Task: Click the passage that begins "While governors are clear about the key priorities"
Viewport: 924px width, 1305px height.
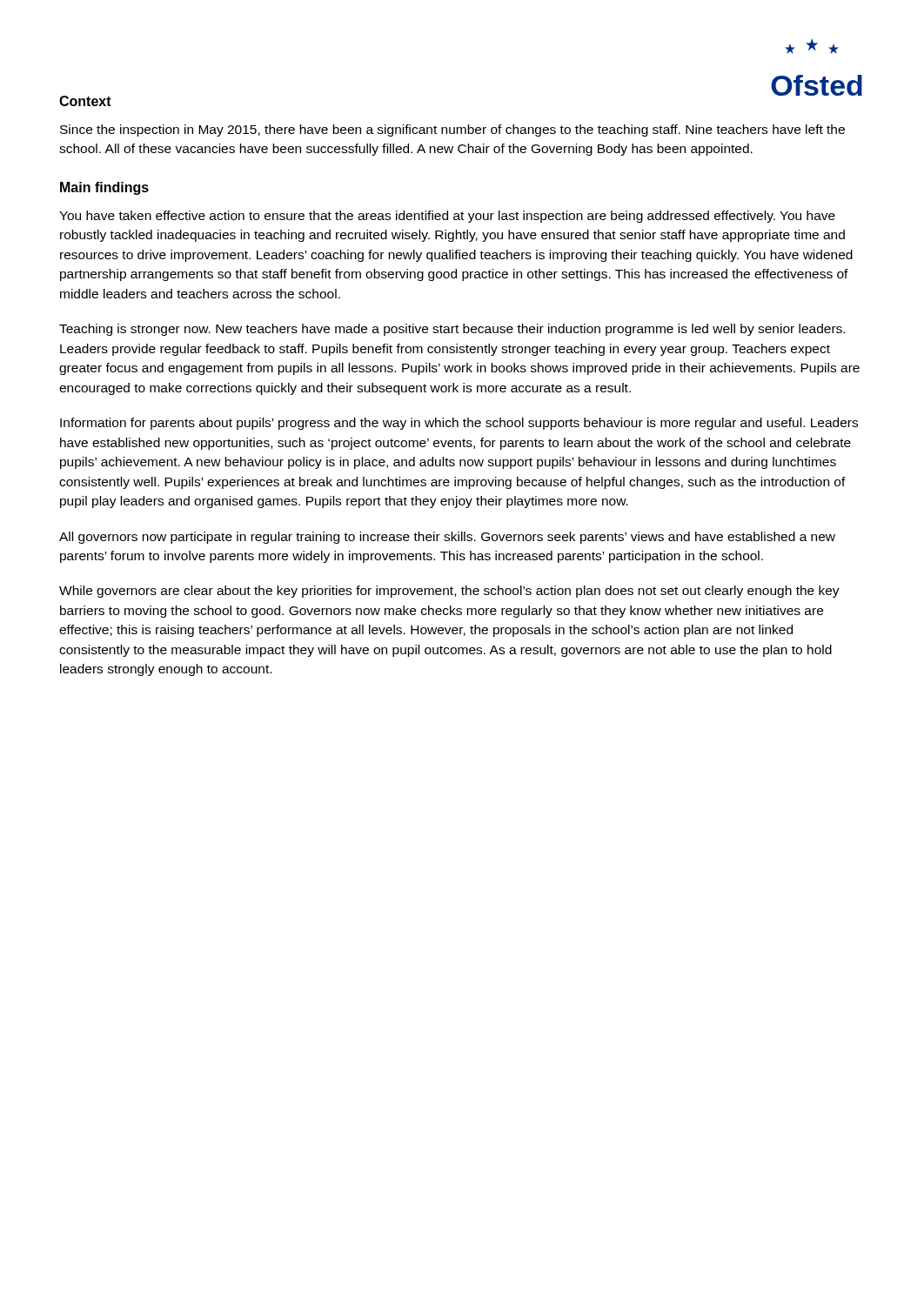Action: coord(449,630)
